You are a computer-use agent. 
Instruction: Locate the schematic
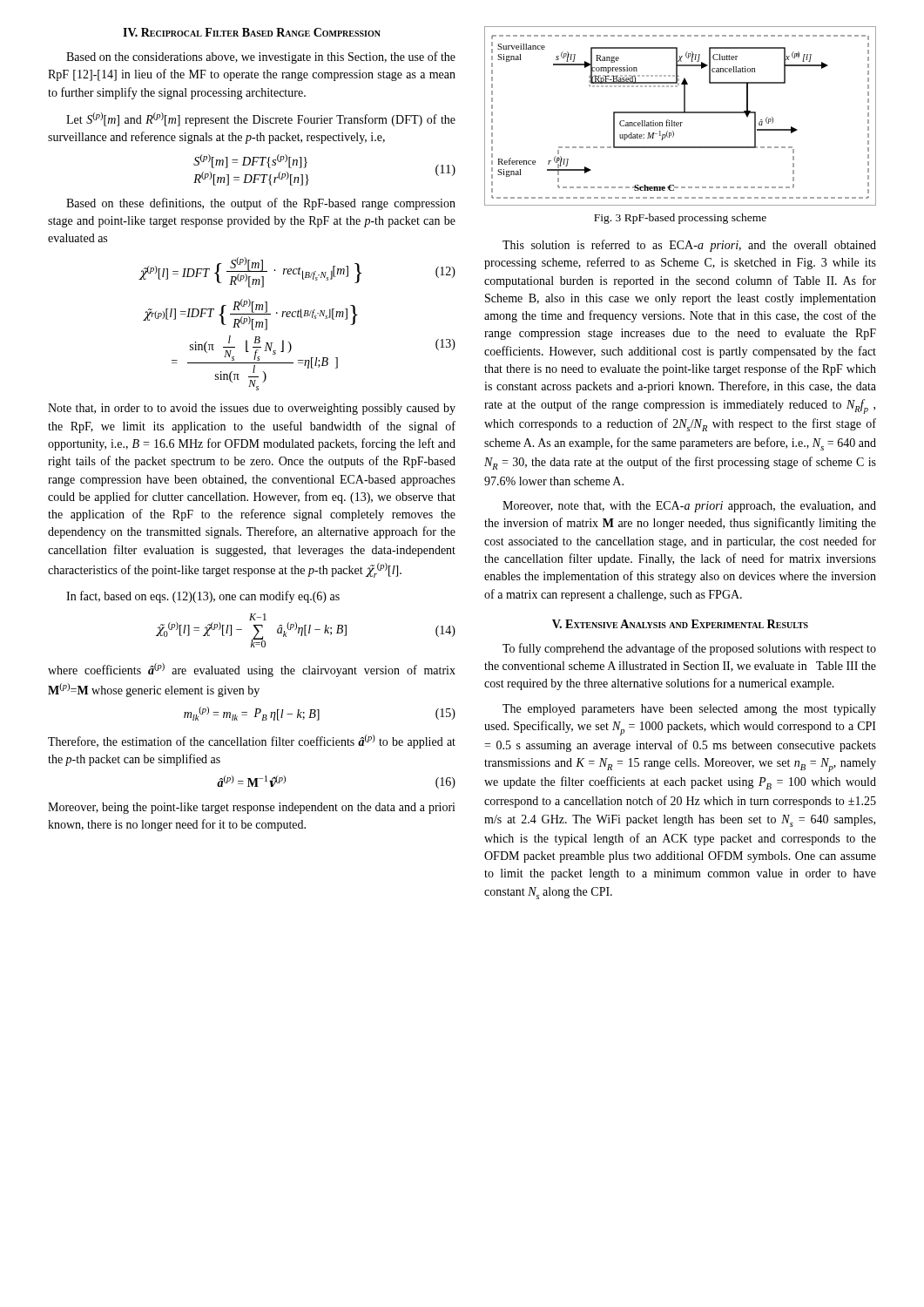point(680,116)
